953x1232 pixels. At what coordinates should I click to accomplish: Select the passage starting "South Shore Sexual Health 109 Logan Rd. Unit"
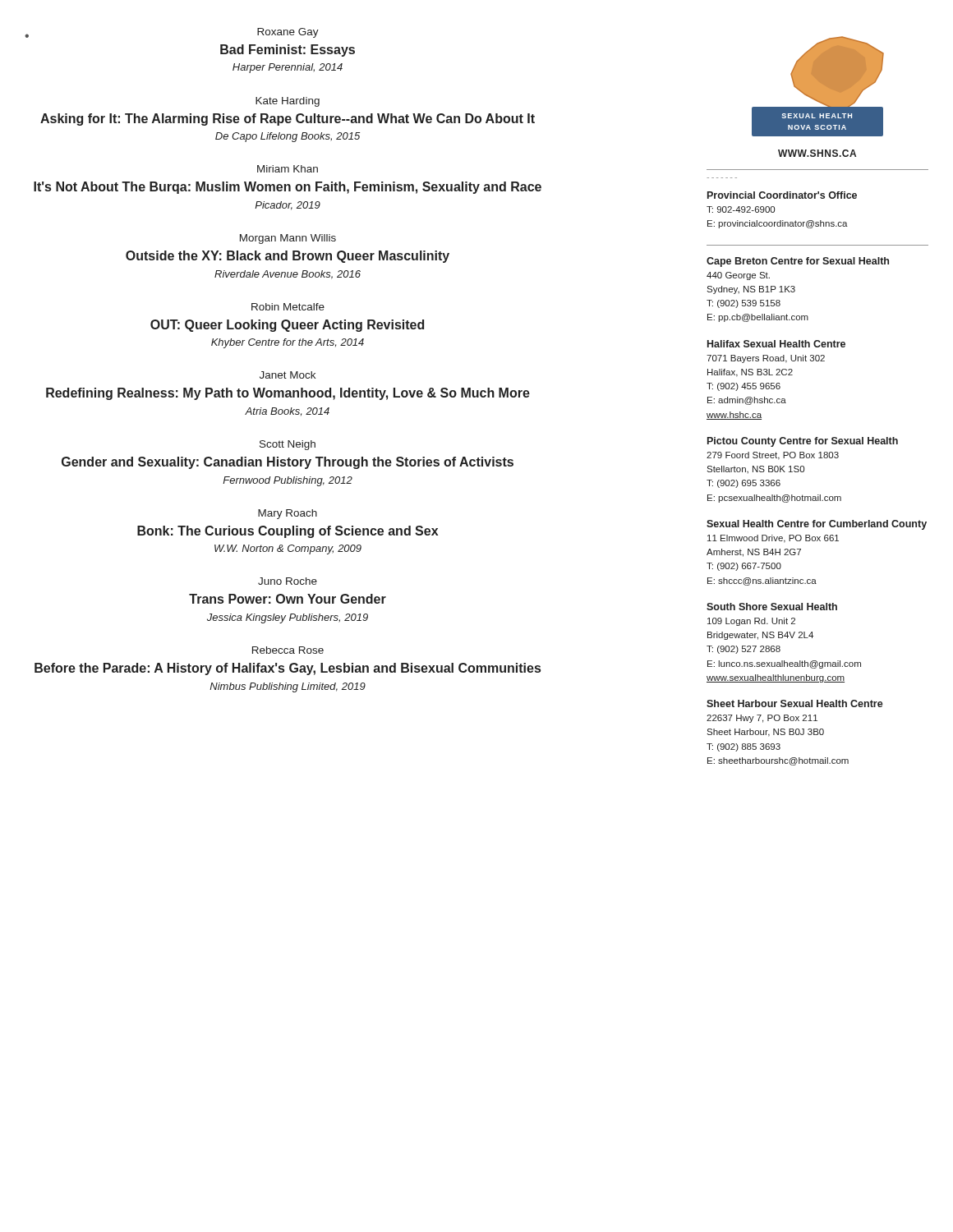pyautogui.click(x=817, y=643)
